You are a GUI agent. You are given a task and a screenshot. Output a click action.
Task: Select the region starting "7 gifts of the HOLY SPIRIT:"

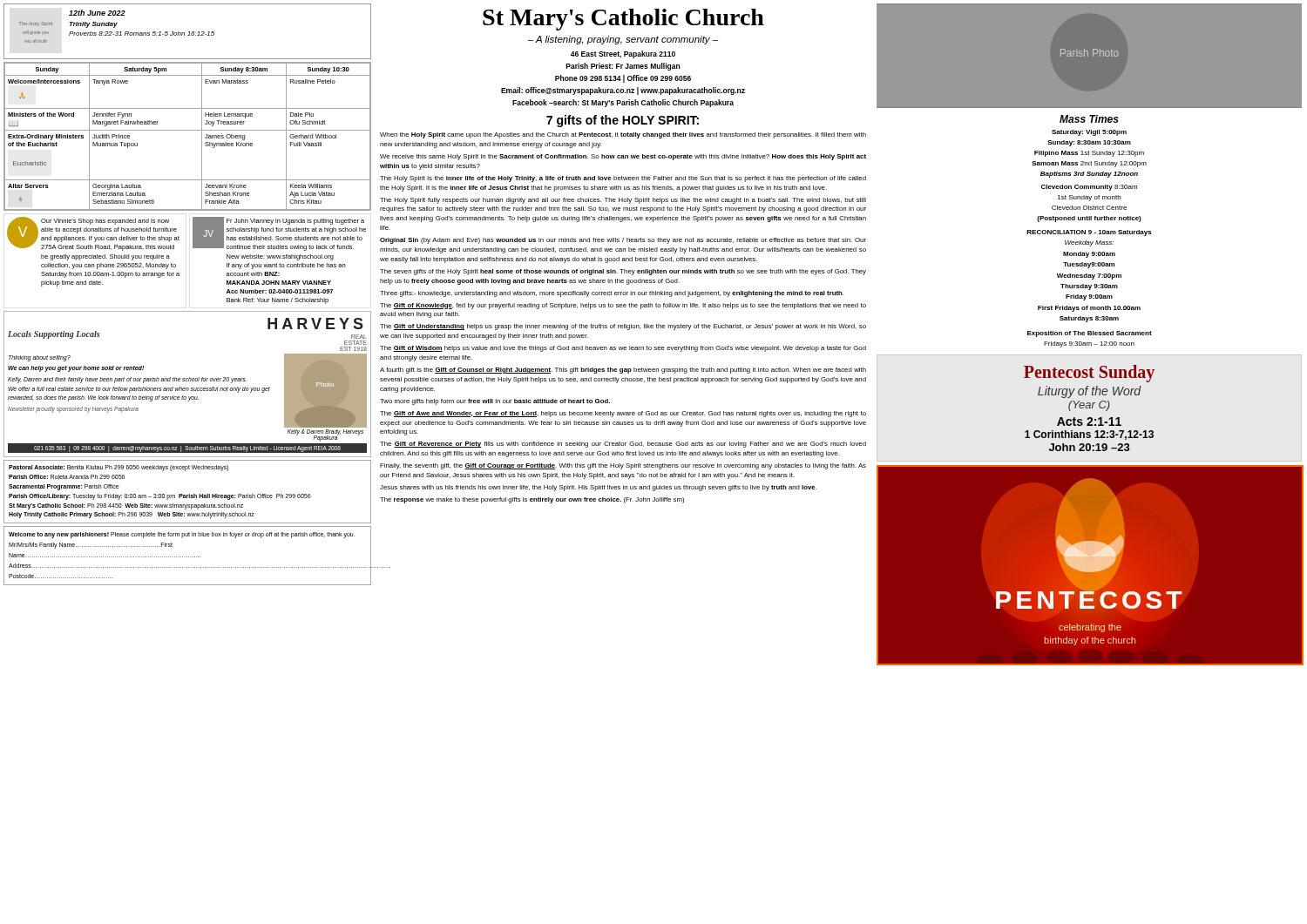coord(623,120)
